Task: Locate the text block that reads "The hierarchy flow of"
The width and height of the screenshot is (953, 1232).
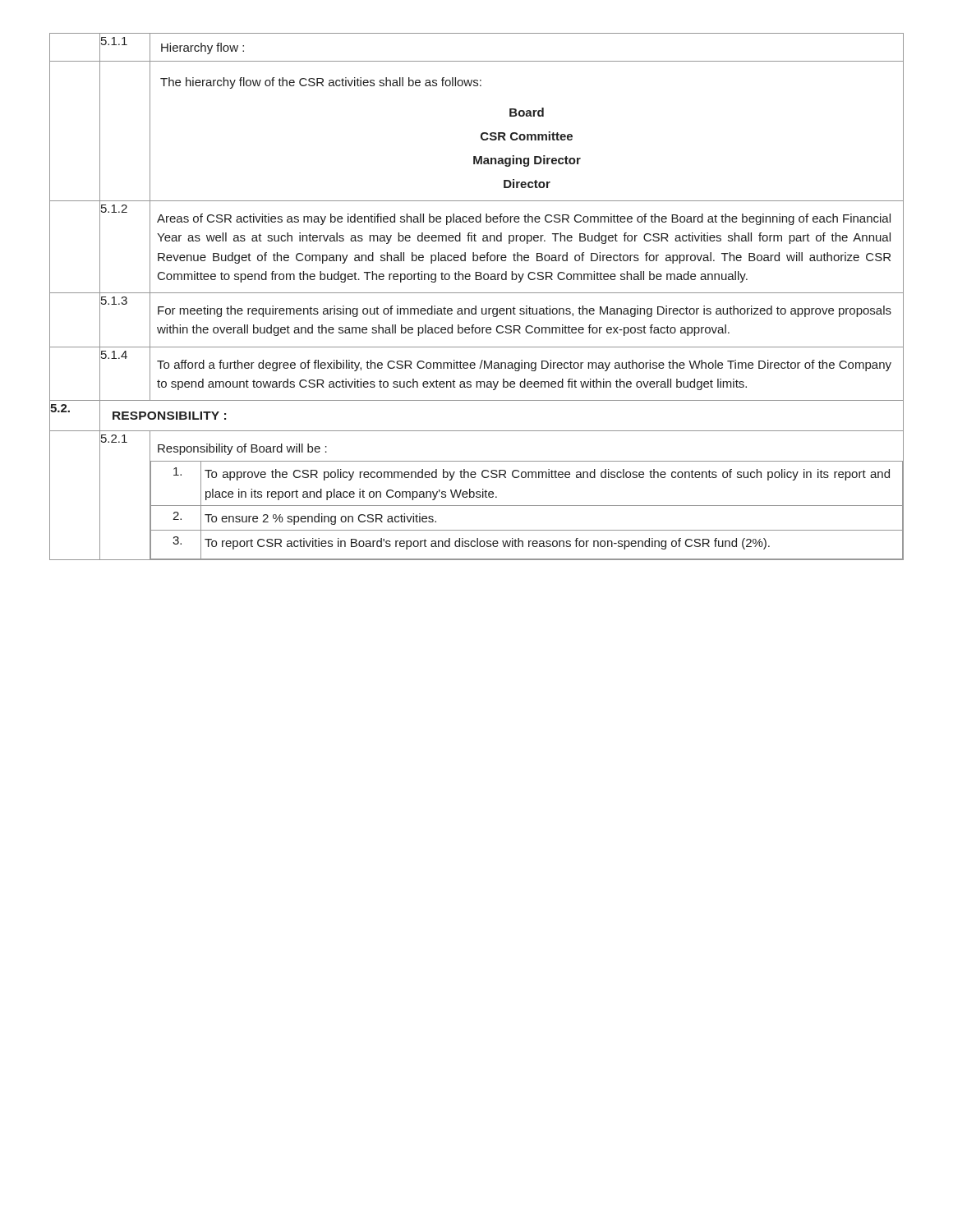Action: tap(527, 133)
